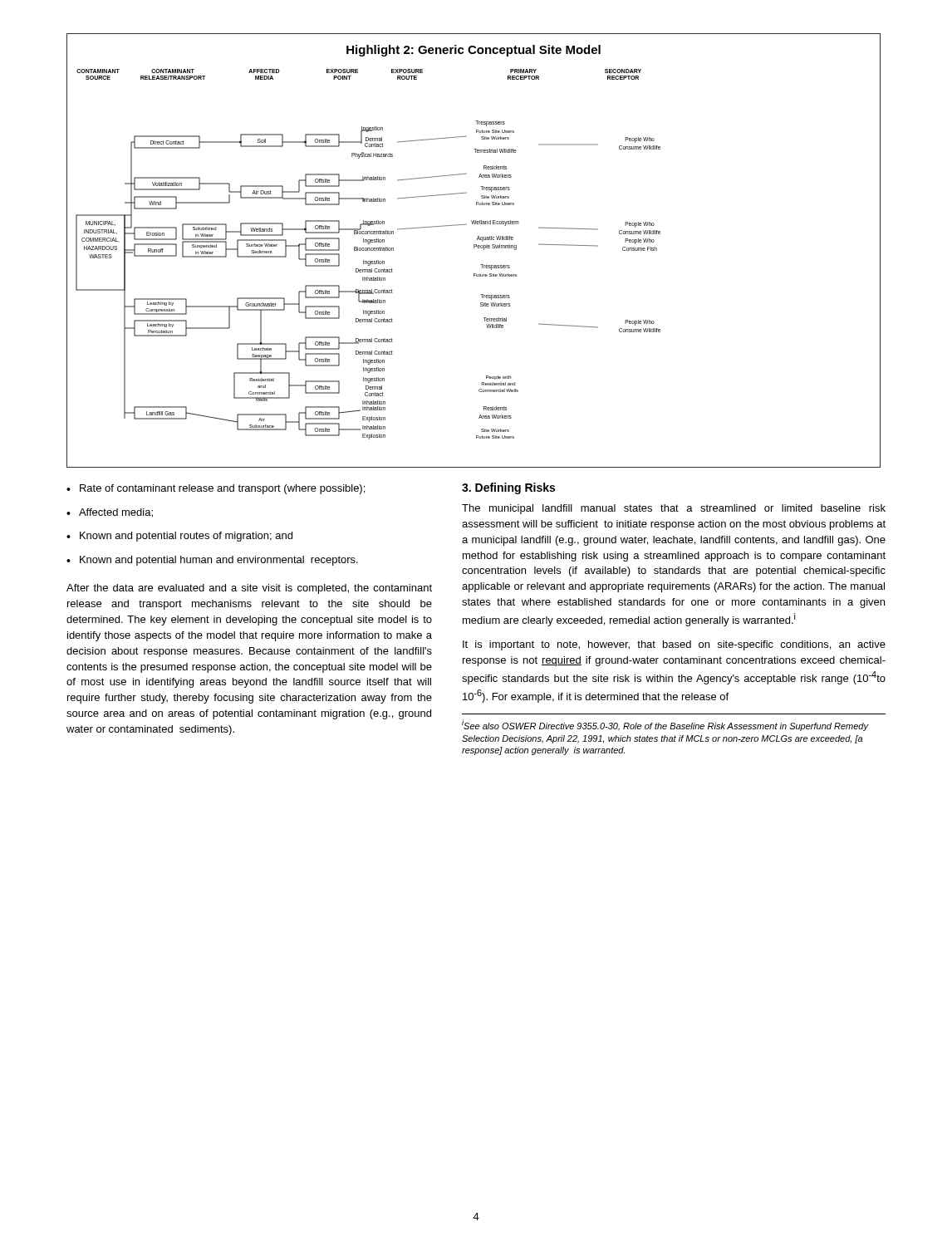Find the text block starting "The municipal landfill"
The image size is (952, 1246).
[674, 564]
